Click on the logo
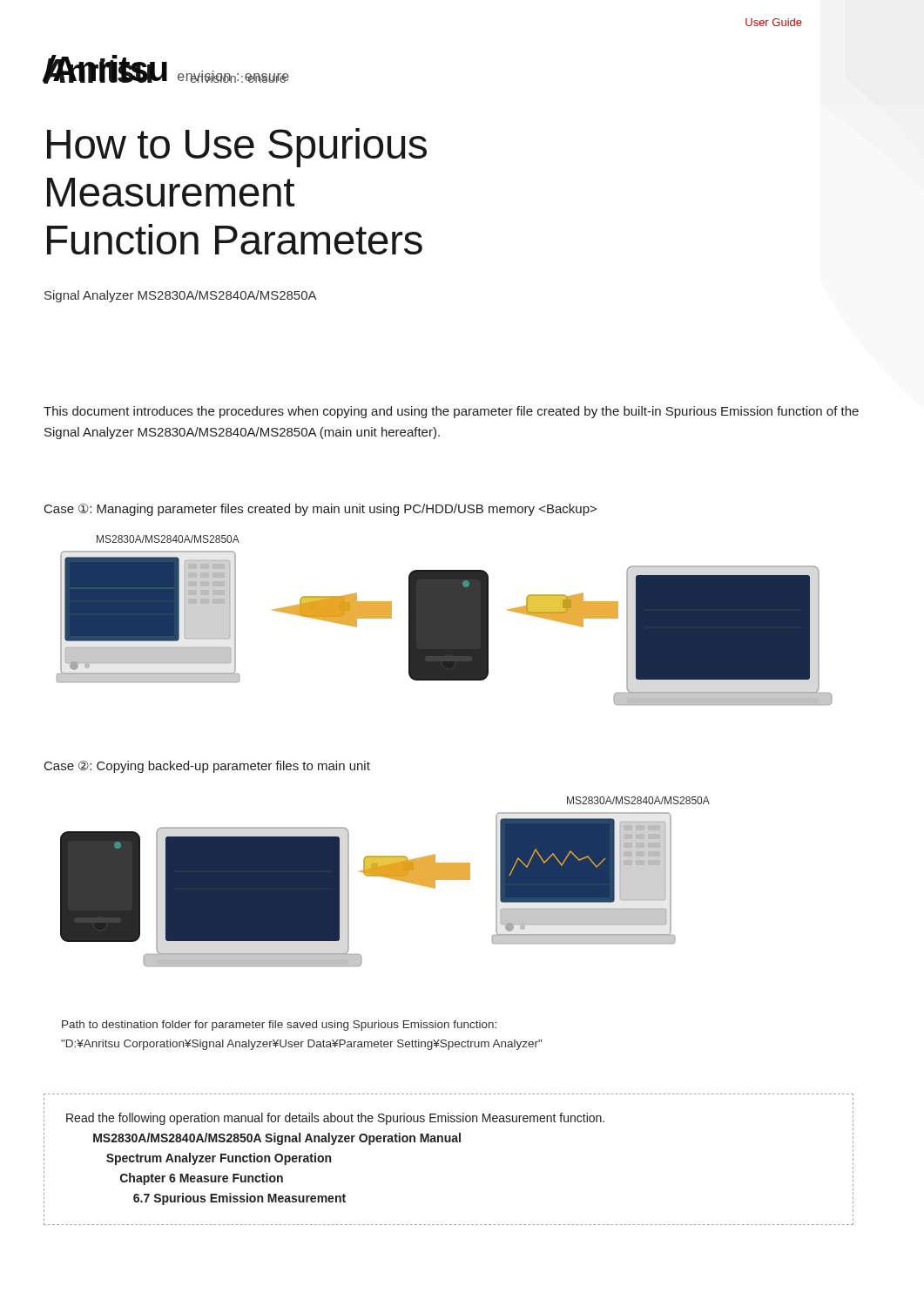 pyautogui.click(x=167, y=67)
